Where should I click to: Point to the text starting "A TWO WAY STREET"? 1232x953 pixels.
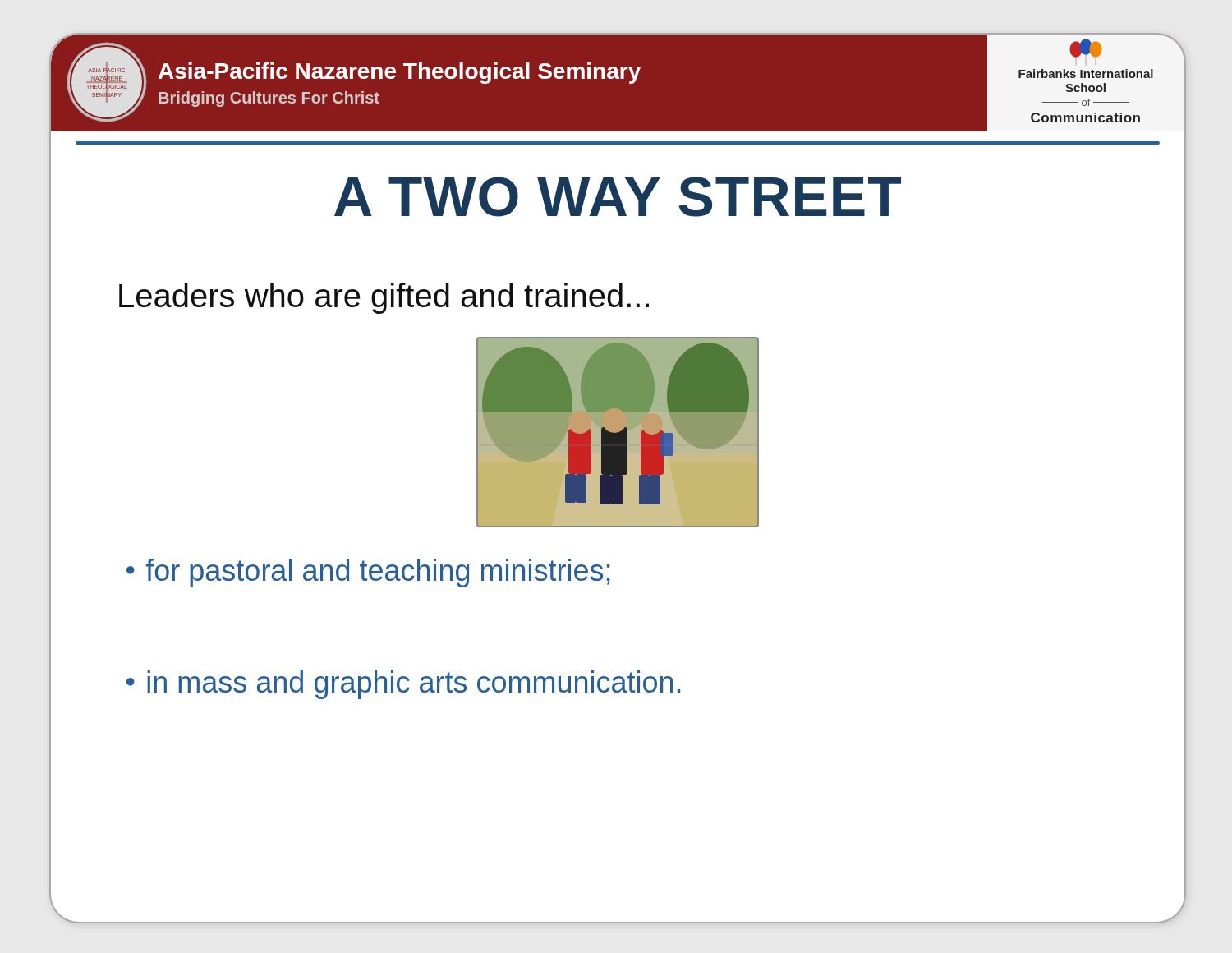click(x=618, y=196)
